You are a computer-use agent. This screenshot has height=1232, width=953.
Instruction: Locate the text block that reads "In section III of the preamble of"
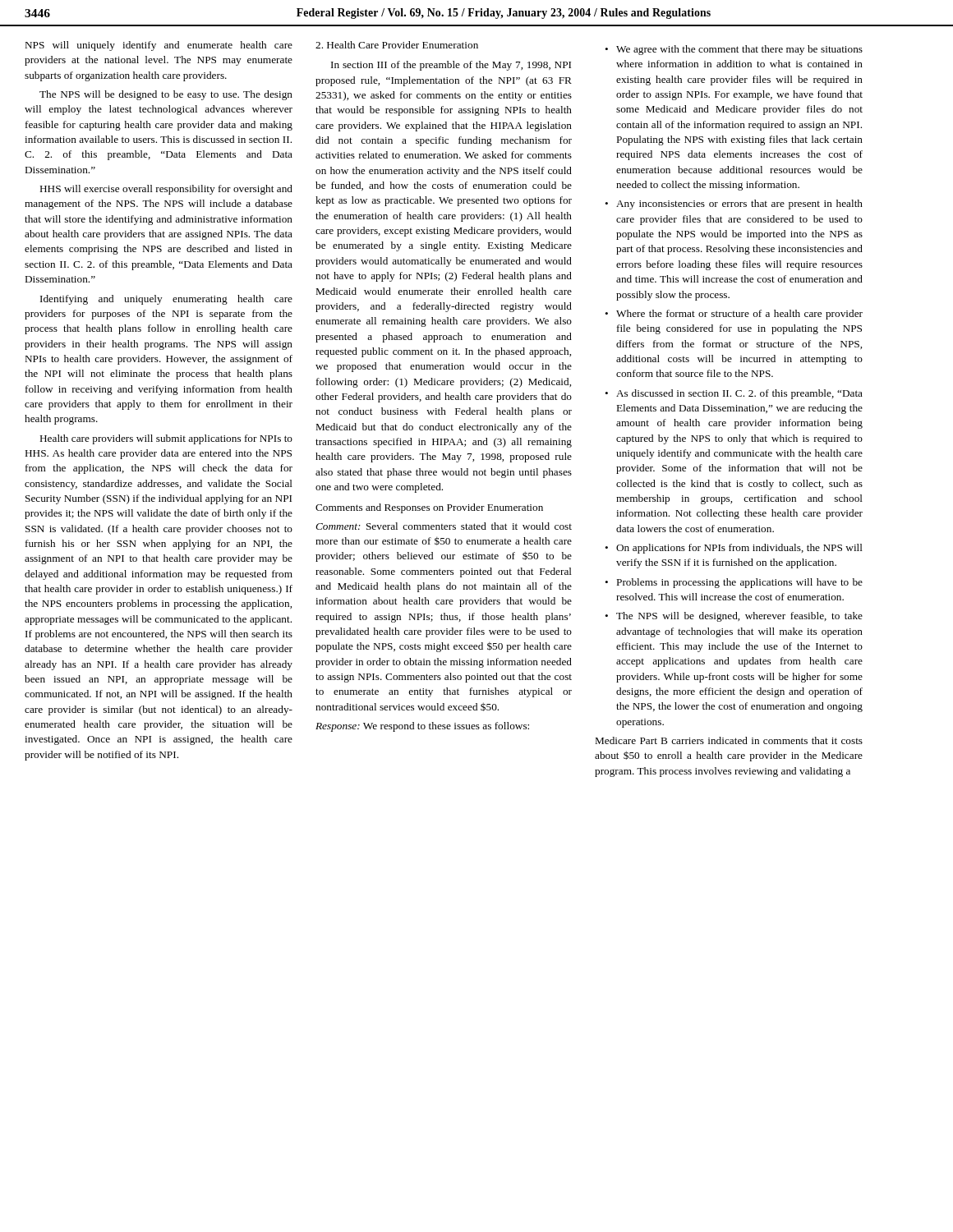click(444, 276)
